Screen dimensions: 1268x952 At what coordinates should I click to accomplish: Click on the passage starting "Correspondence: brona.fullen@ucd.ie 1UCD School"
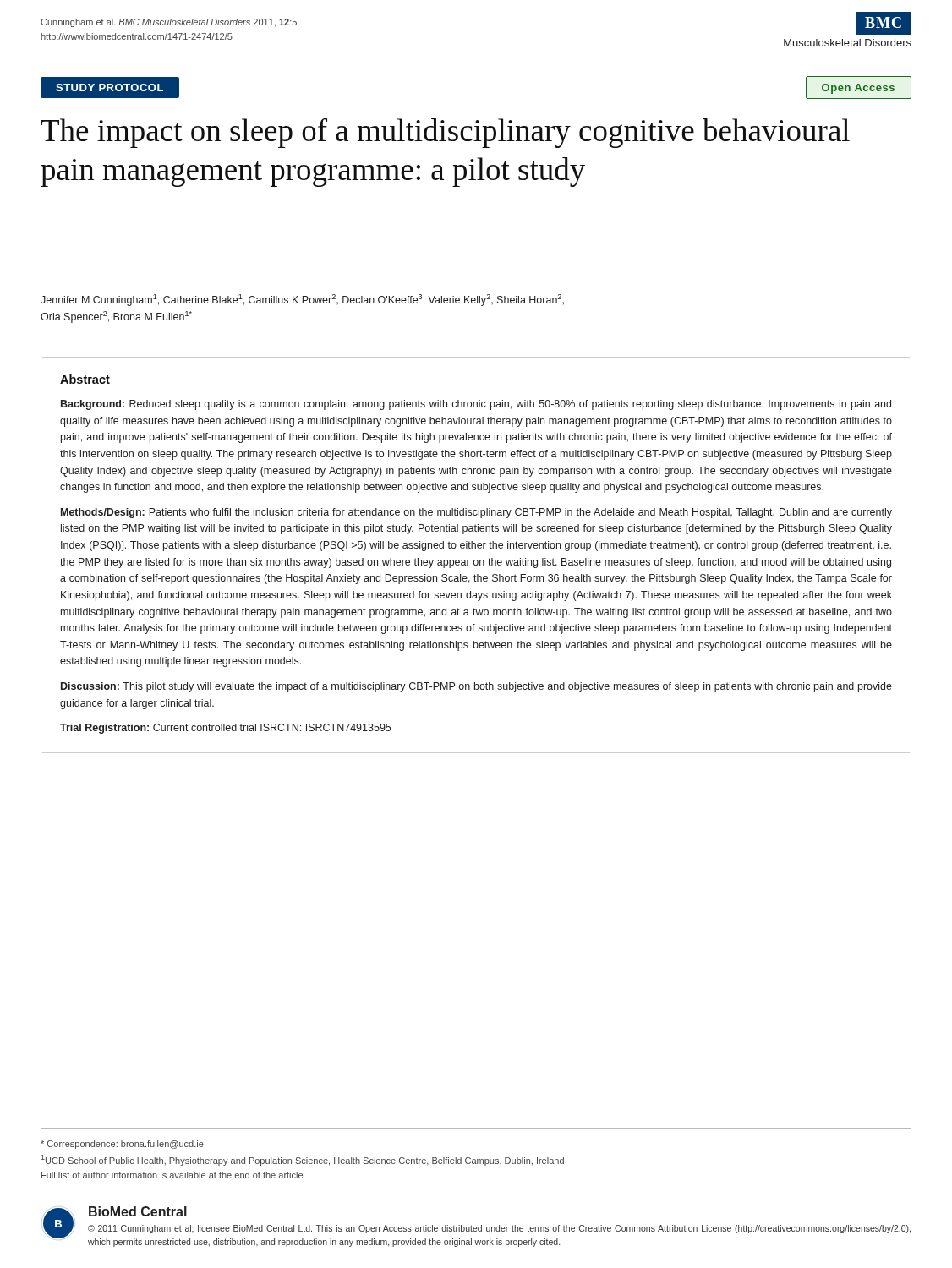tap(302, 1159)
